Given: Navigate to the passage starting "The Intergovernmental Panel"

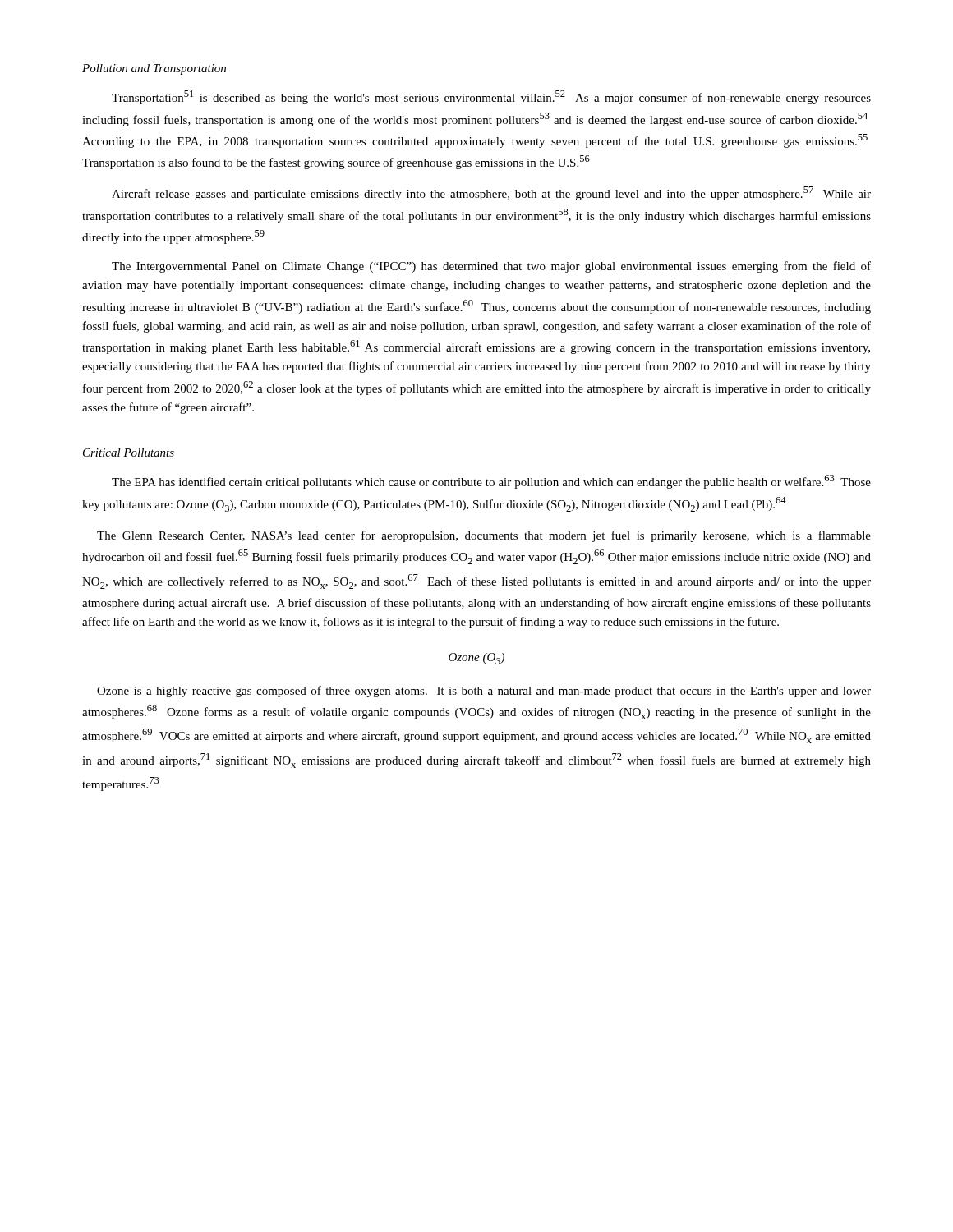Looking at the screenshot, I should 476,337.
